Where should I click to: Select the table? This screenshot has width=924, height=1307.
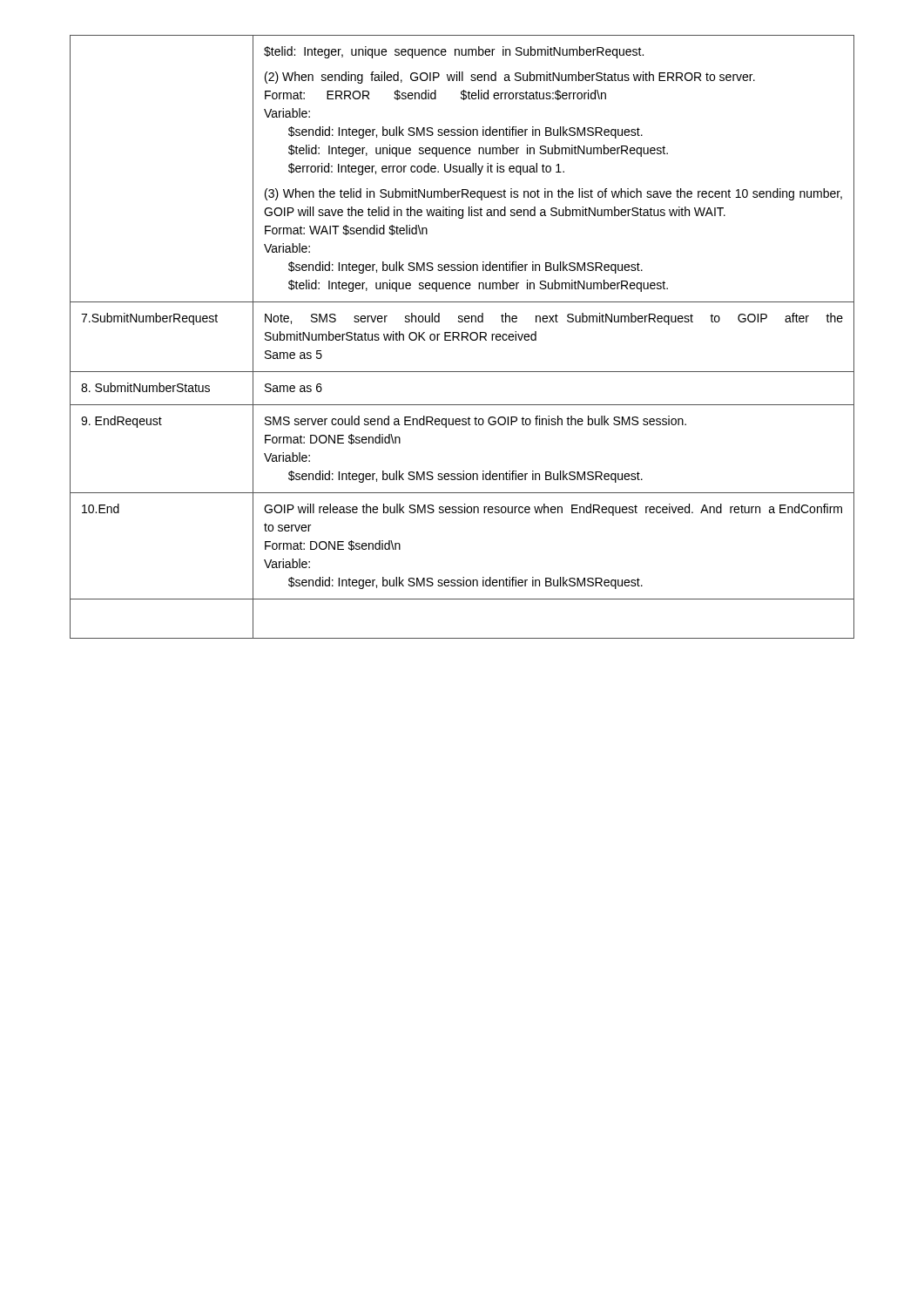[462, 337]
